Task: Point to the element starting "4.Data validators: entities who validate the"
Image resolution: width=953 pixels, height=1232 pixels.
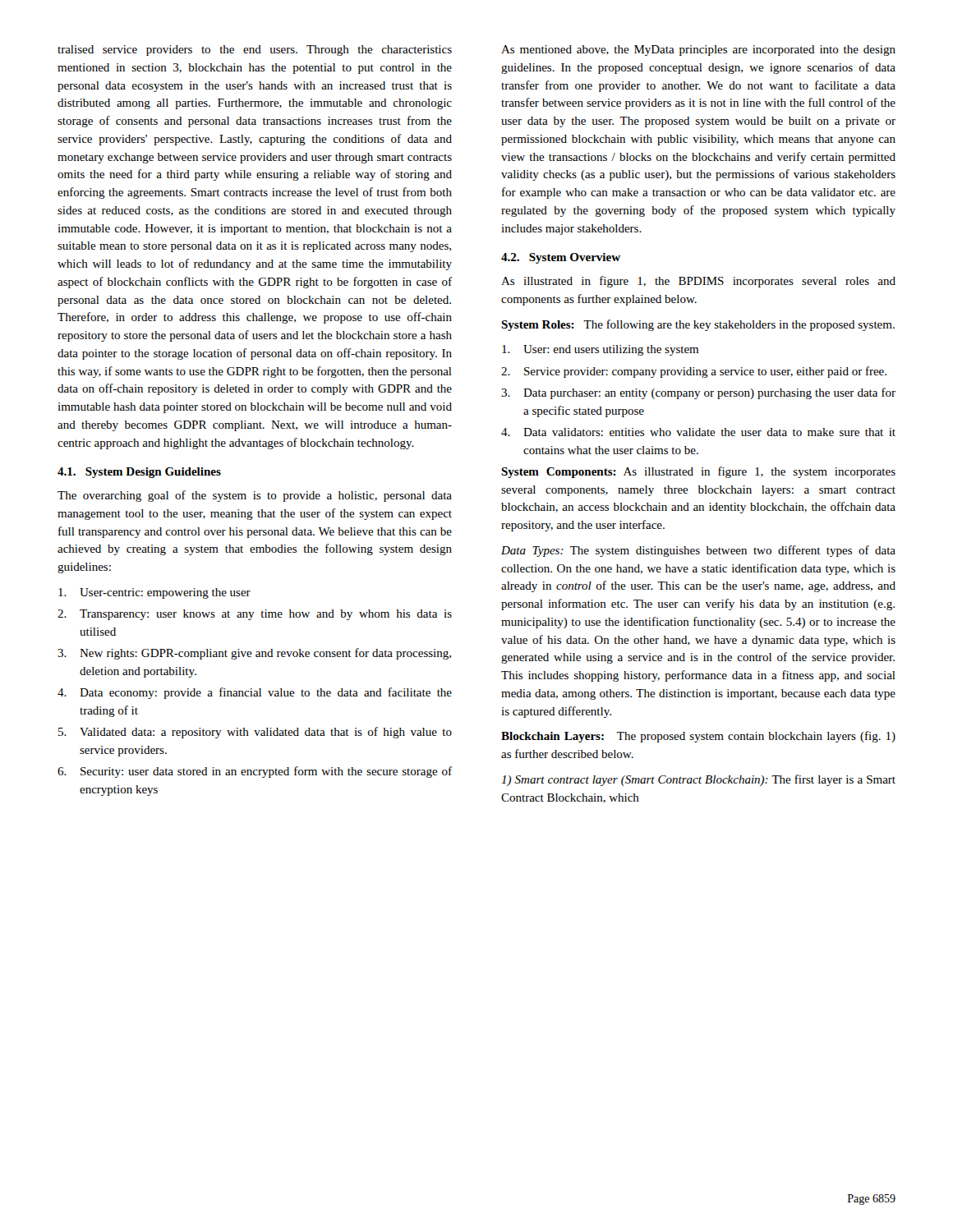Action: pos(698,441)
